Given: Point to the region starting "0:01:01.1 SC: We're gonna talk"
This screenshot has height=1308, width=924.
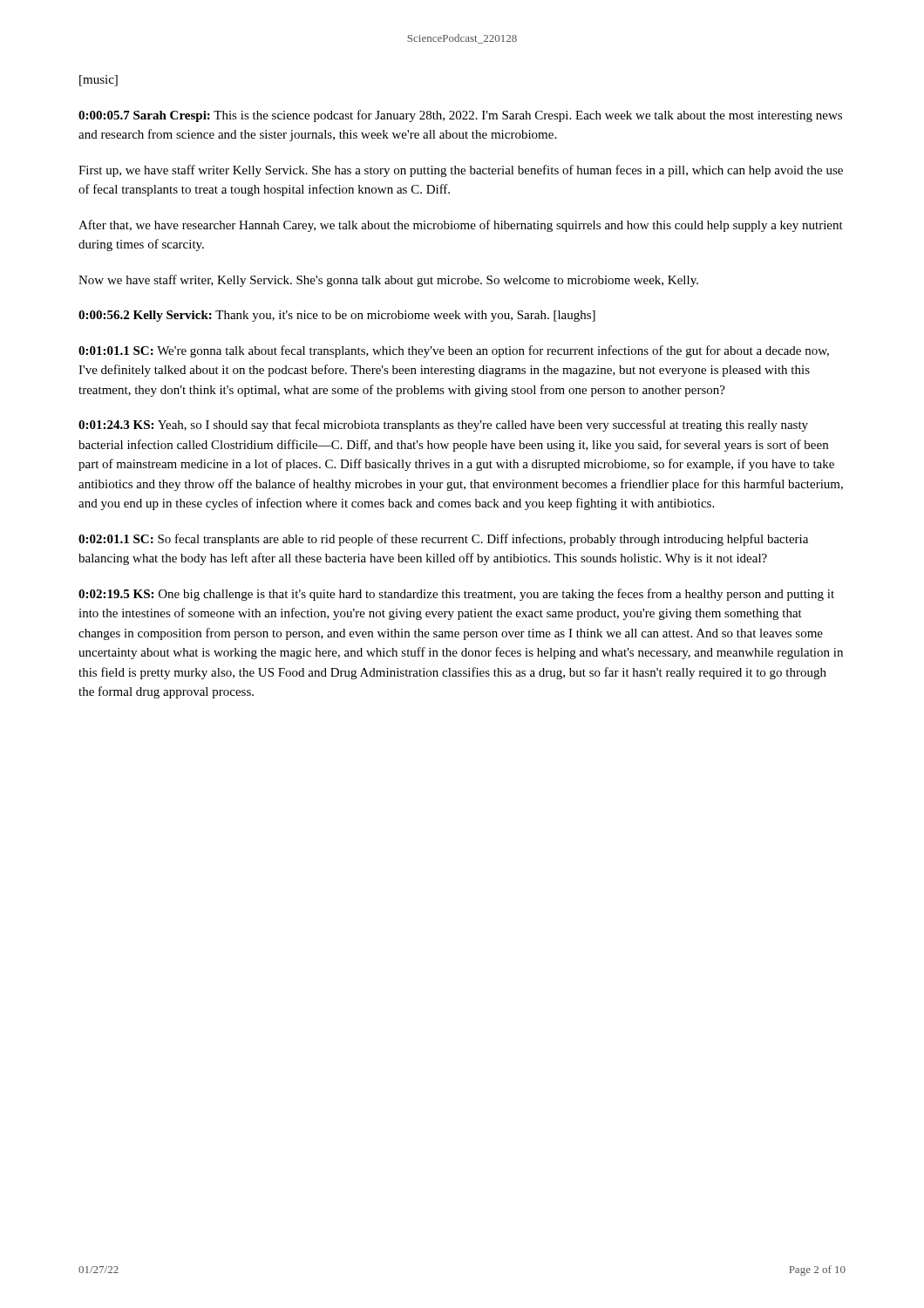Looking at the screenshot, I should [454, 370].
